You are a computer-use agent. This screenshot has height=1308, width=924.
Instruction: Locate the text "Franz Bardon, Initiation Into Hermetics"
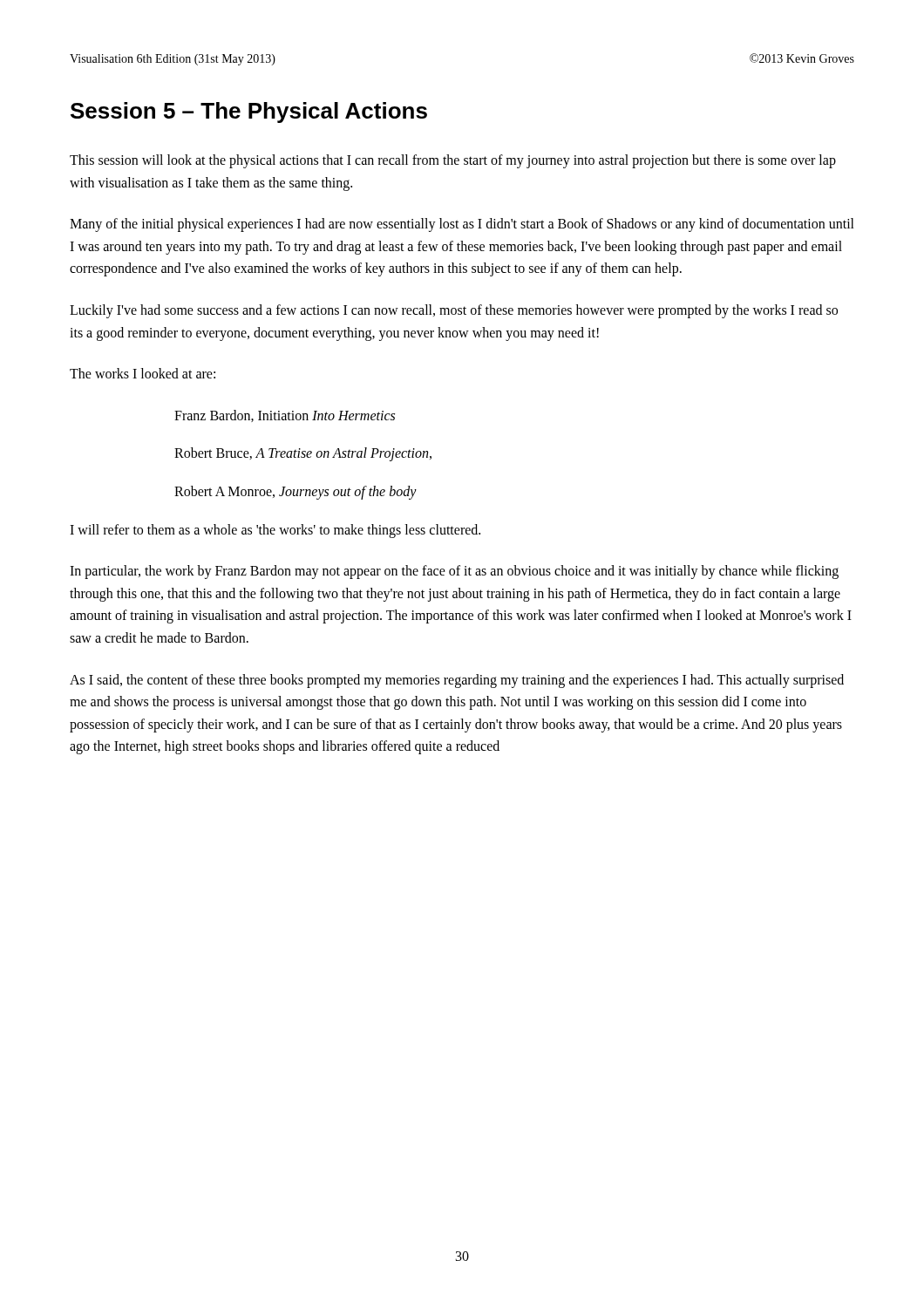click(x=285, y=415)
